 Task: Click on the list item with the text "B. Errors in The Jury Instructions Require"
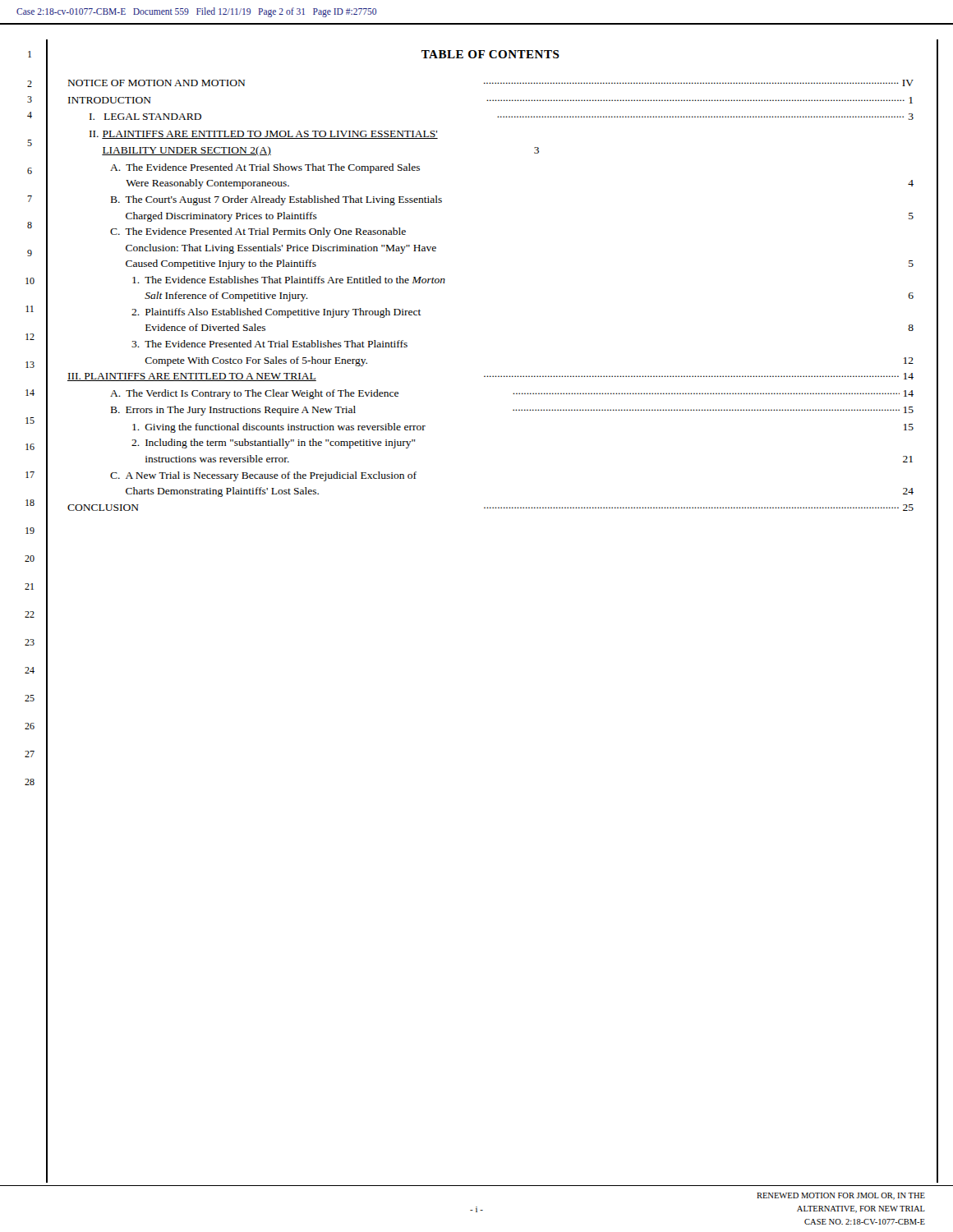[x=512, y=410]
